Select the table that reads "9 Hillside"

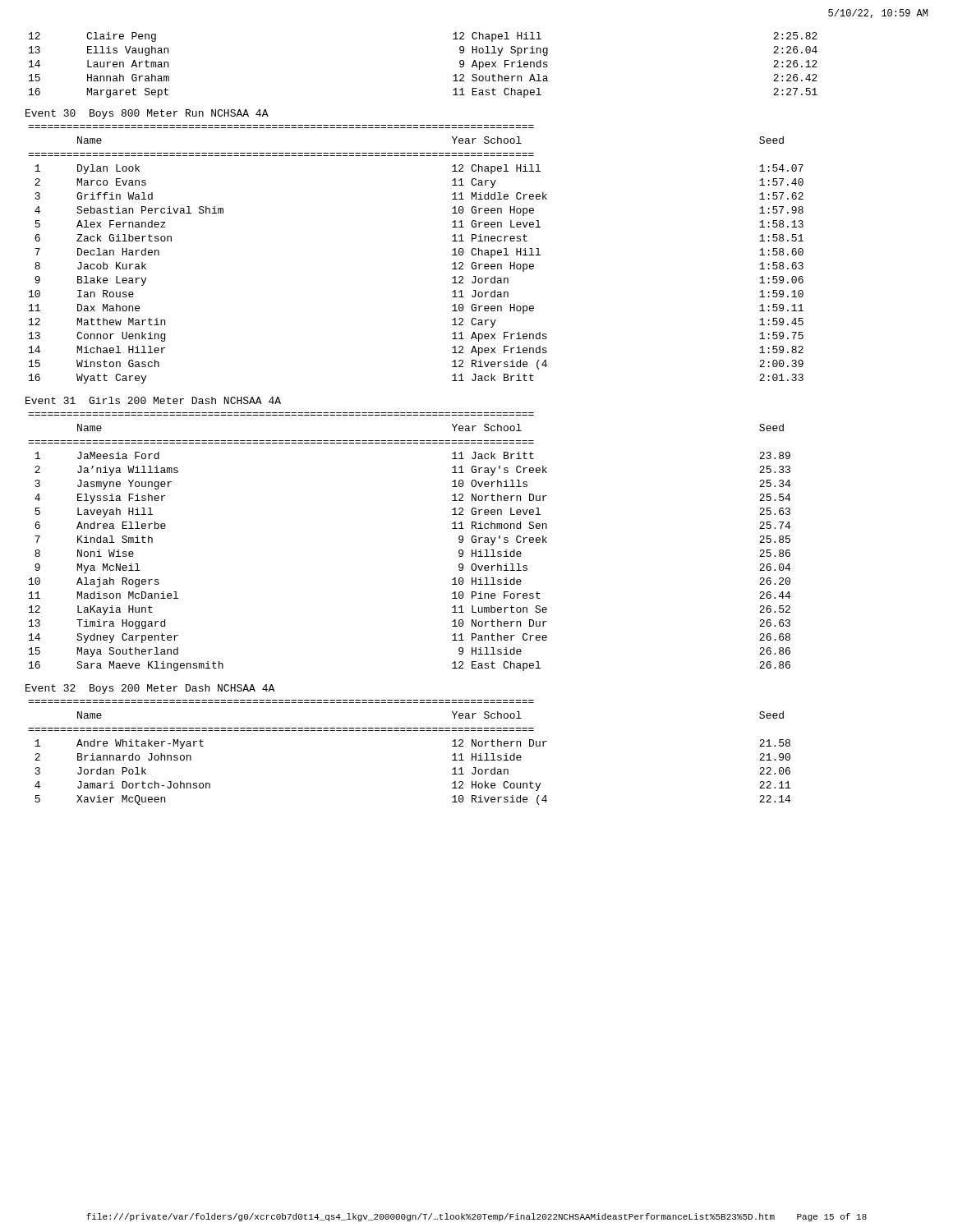[476, 540]
